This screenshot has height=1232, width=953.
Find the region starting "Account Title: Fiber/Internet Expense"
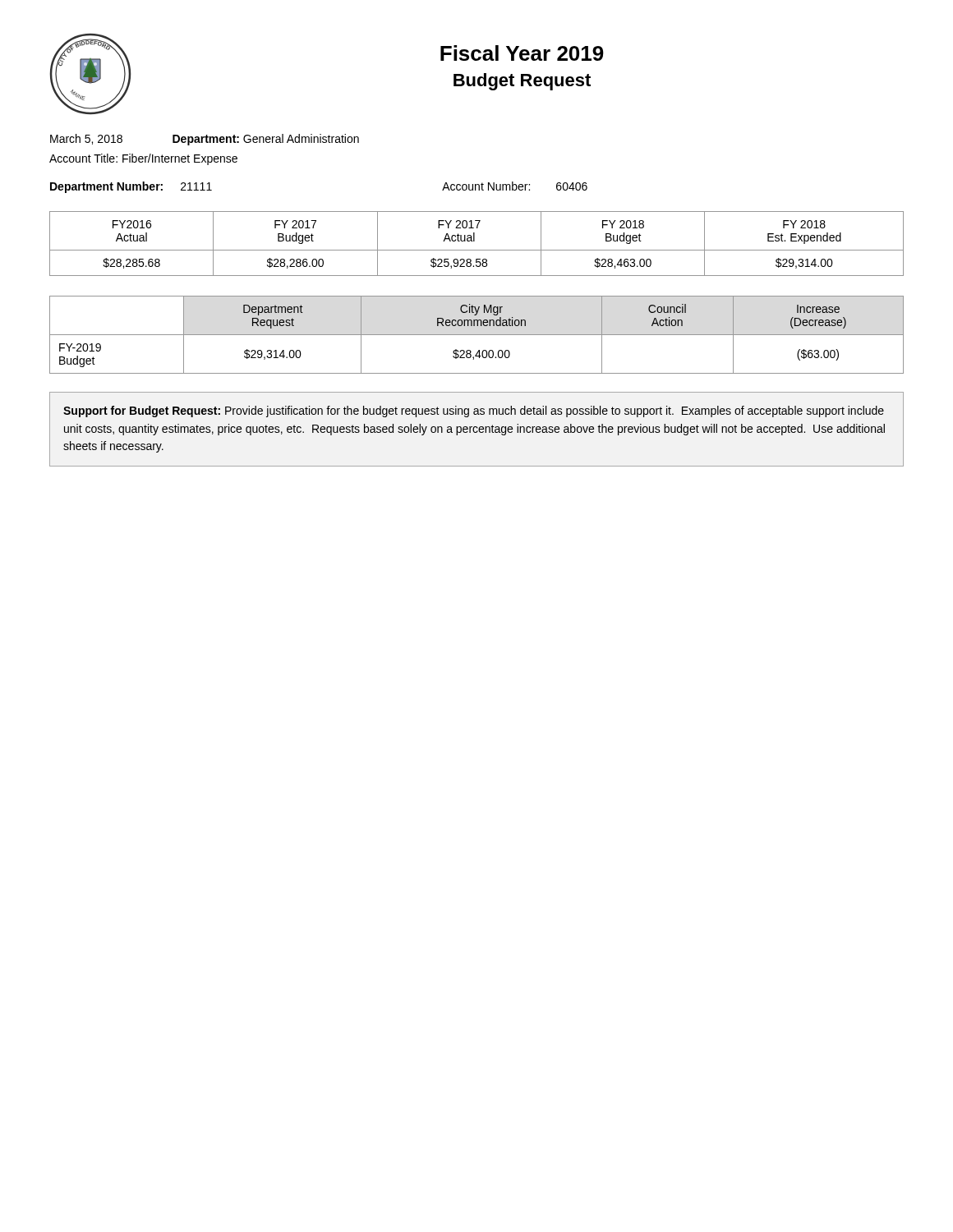144,158
